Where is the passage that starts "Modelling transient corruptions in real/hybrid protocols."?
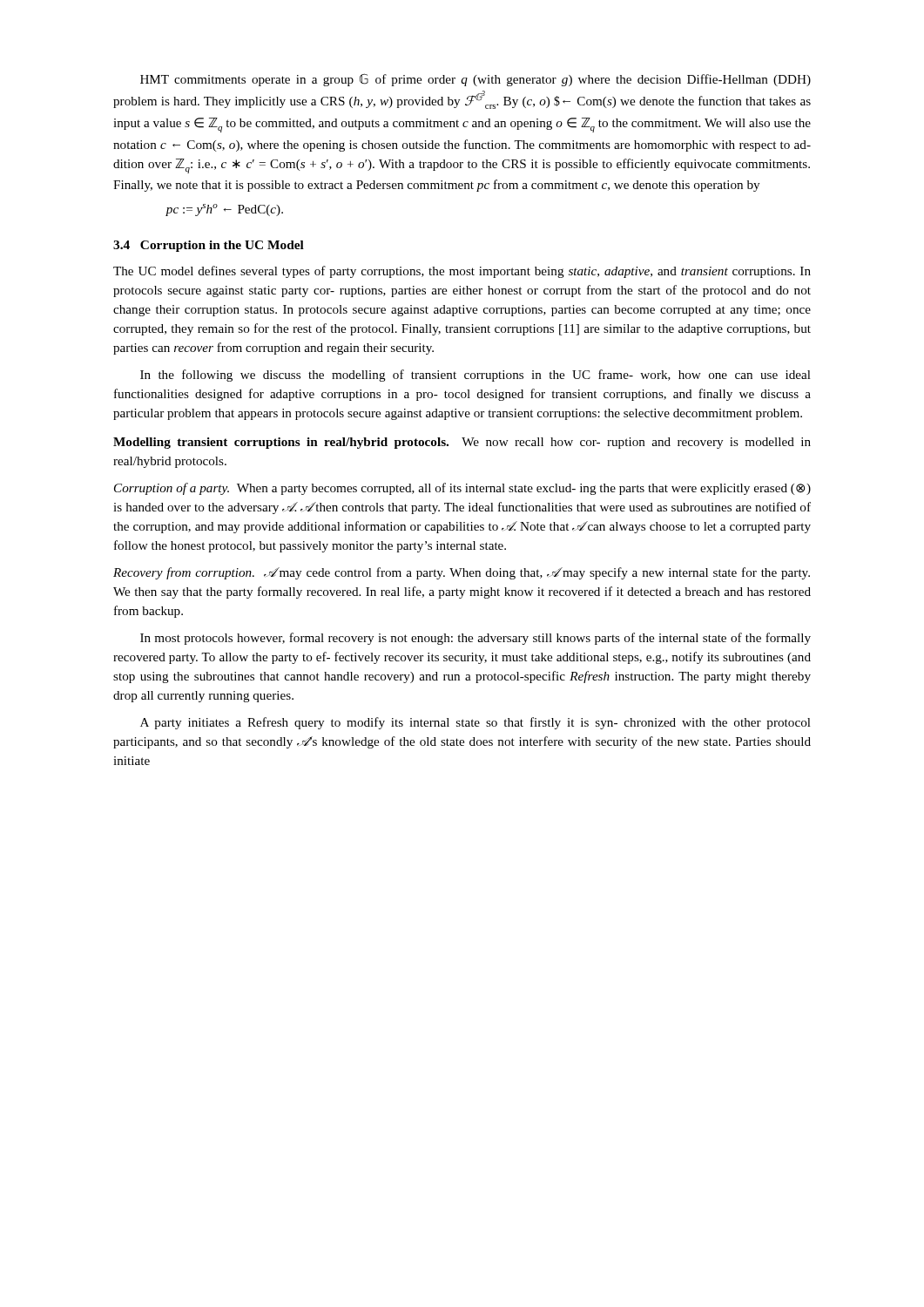 click(x=462, y=451)
